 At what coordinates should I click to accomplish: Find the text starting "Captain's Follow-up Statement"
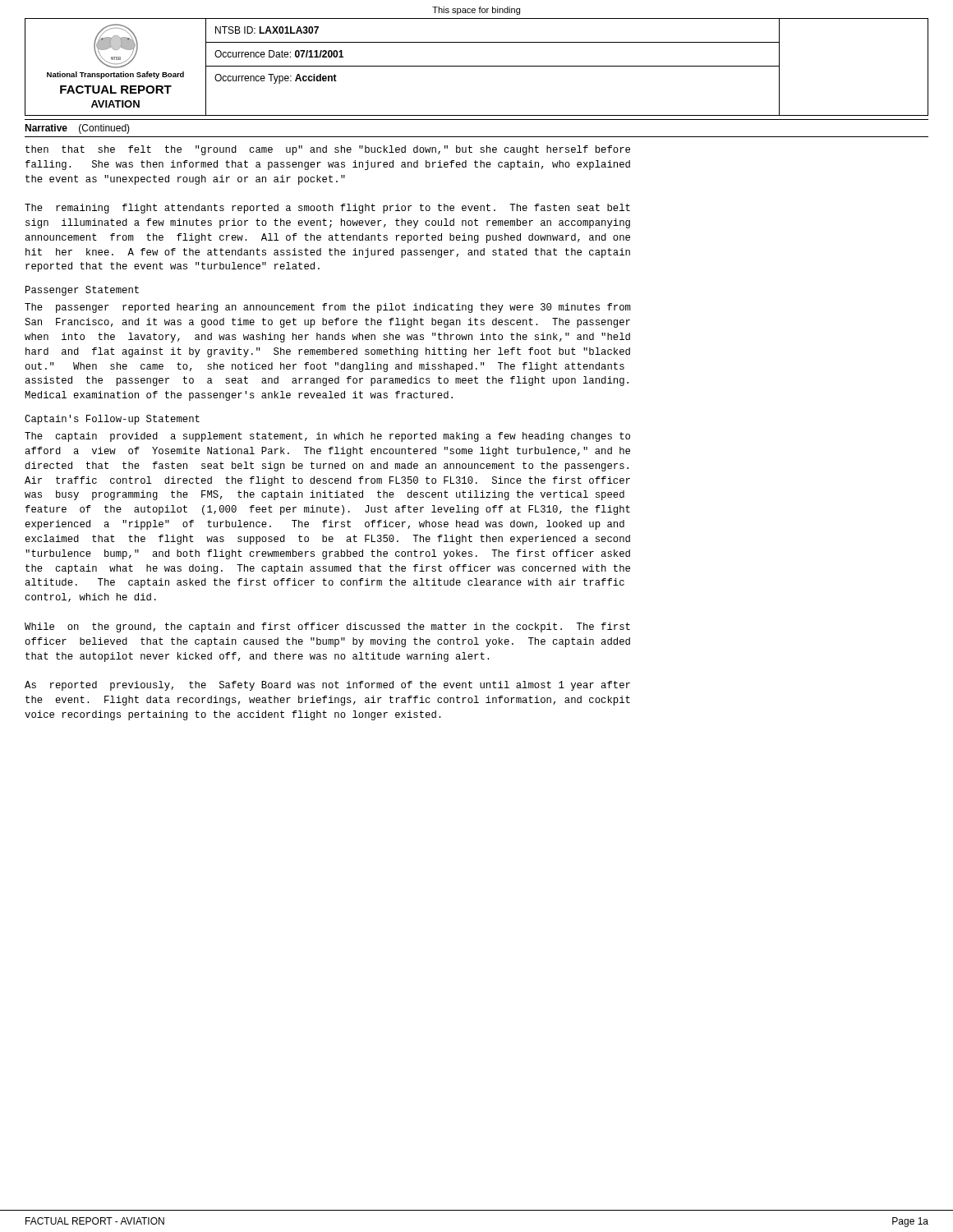point(113,420)
